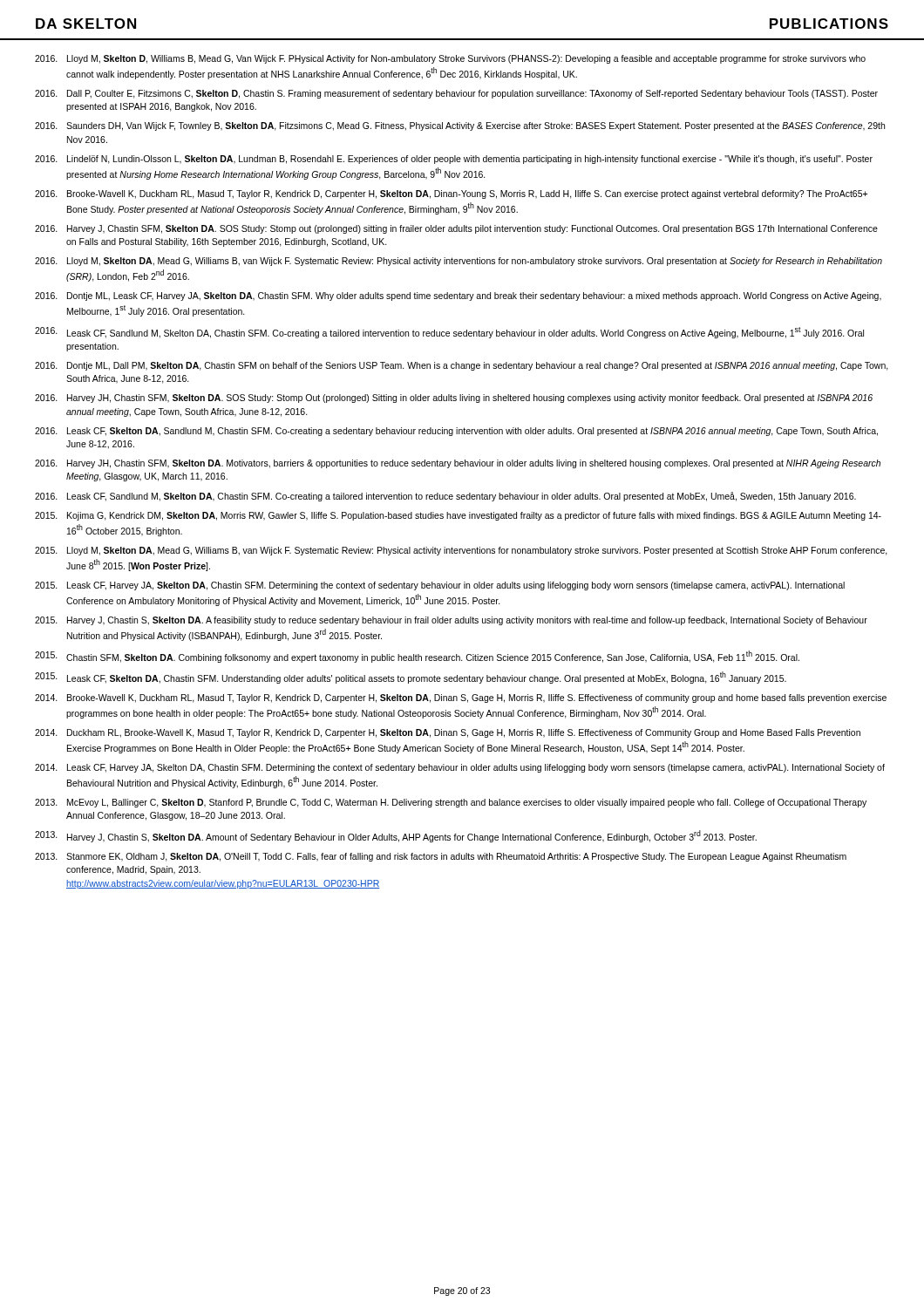924x1308 pixels.
Task: Select the list item containing "2016. Harvey J,"
Action: pyautogui.click(x=462, y=235)
